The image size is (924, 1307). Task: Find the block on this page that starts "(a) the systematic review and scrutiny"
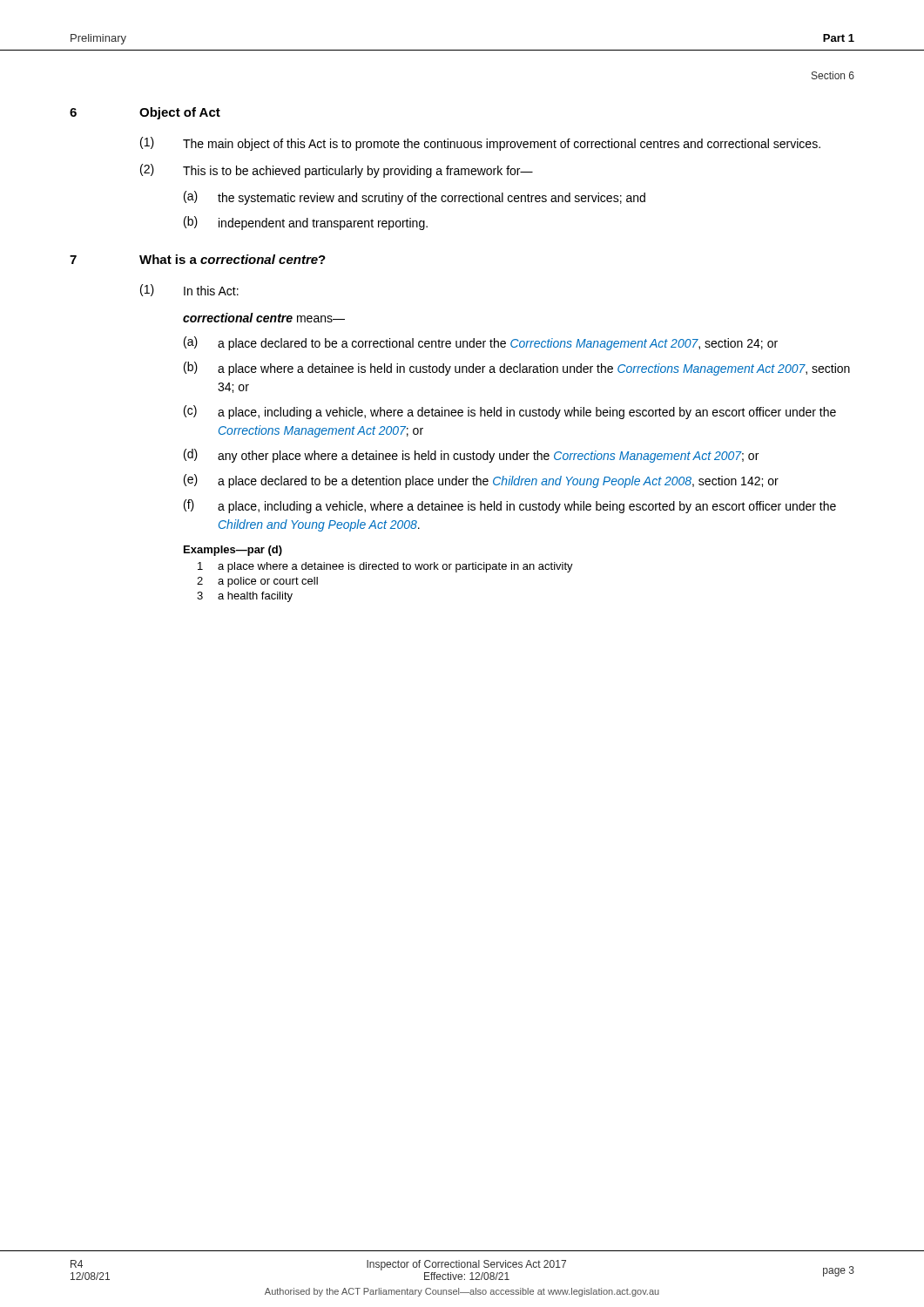point(519,198)
